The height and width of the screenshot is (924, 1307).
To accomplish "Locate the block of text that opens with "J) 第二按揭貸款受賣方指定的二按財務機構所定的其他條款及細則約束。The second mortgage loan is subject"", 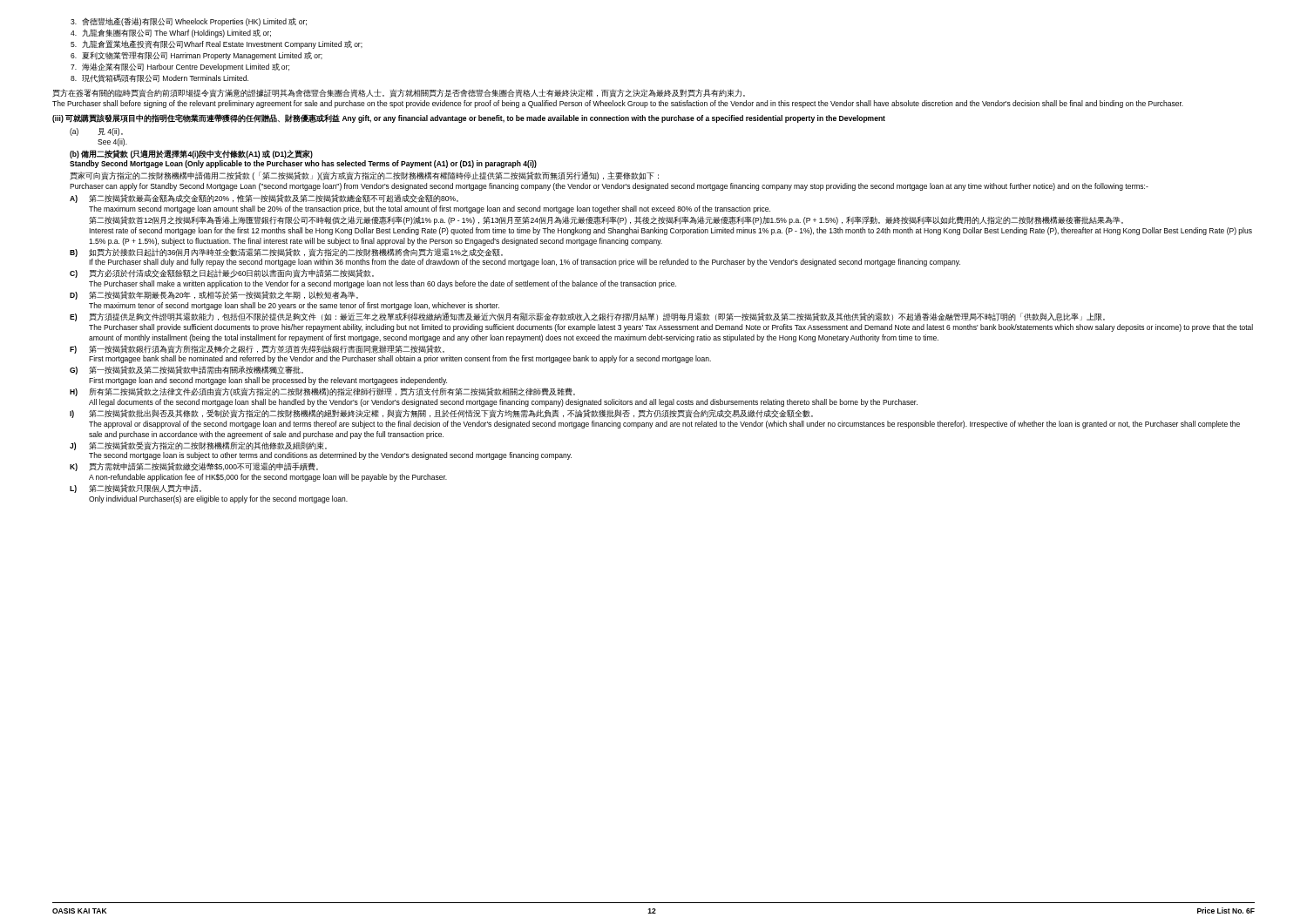I will (321, 452).
